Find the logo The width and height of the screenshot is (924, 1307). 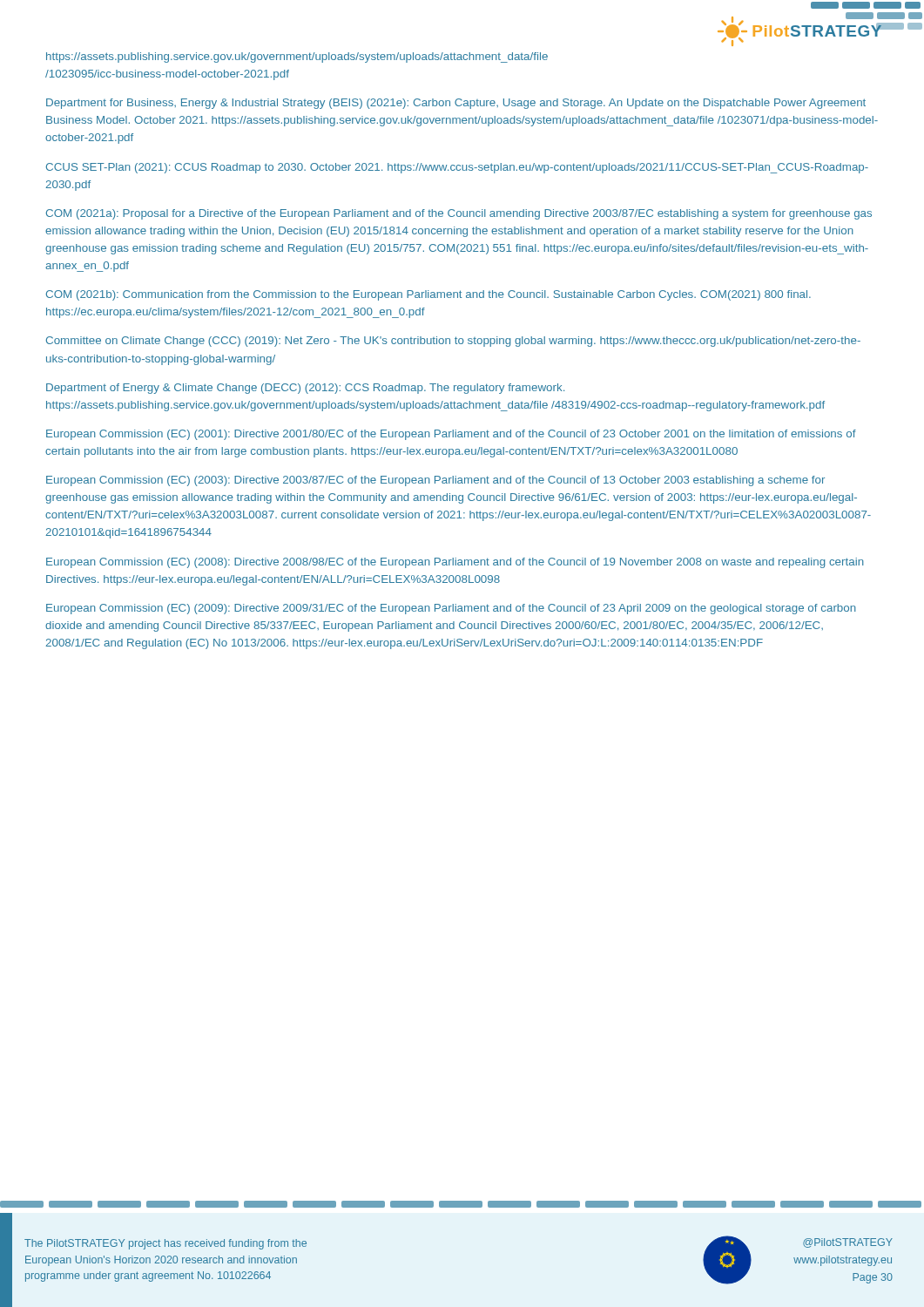tap(800, 31)
